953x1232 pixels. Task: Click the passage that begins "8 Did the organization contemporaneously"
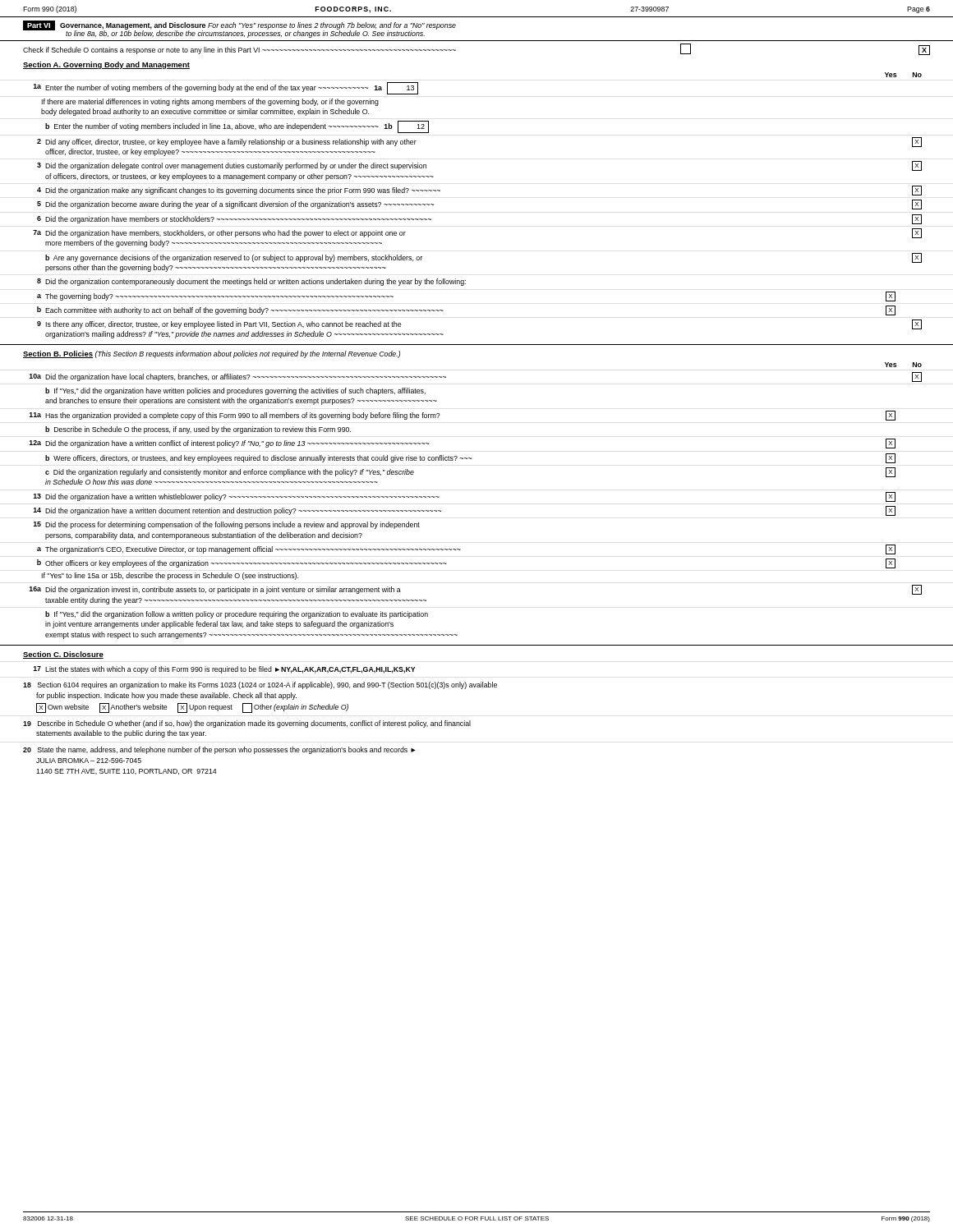point(450,282)
